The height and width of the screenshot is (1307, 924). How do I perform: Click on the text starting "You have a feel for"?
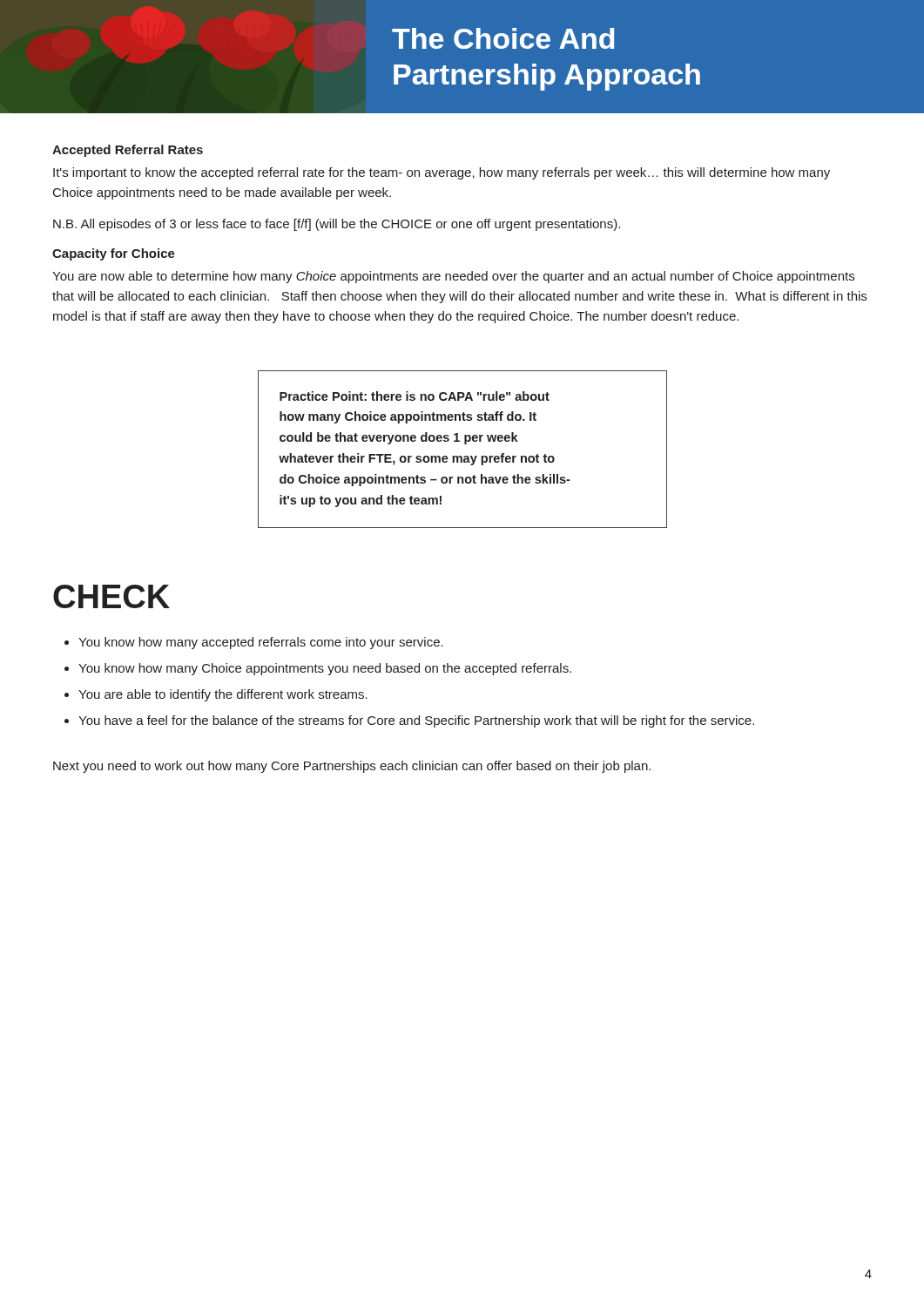(417, 720)
